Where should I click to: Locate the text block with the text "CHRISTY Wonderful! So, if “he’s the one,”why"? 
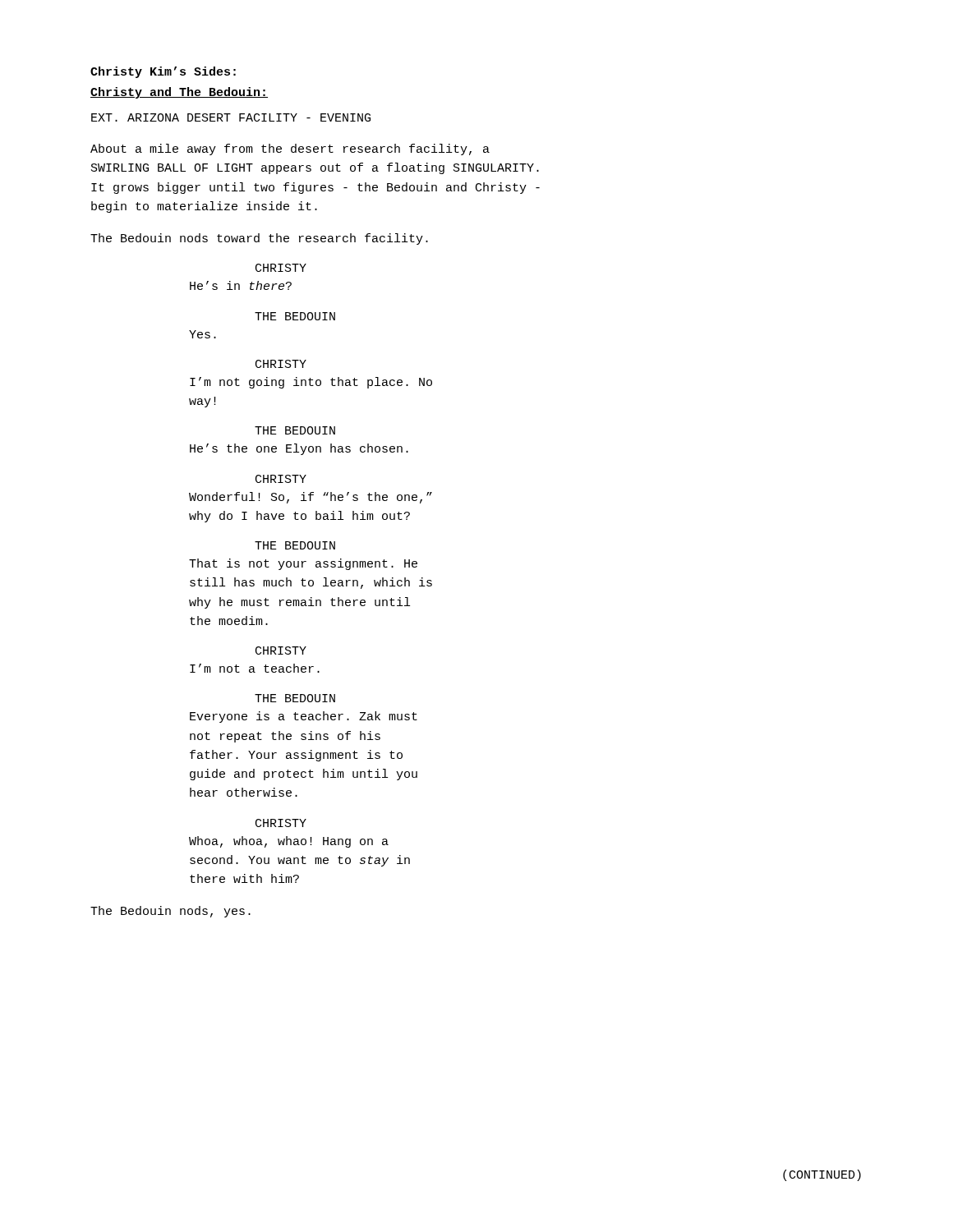coord(361,500)
